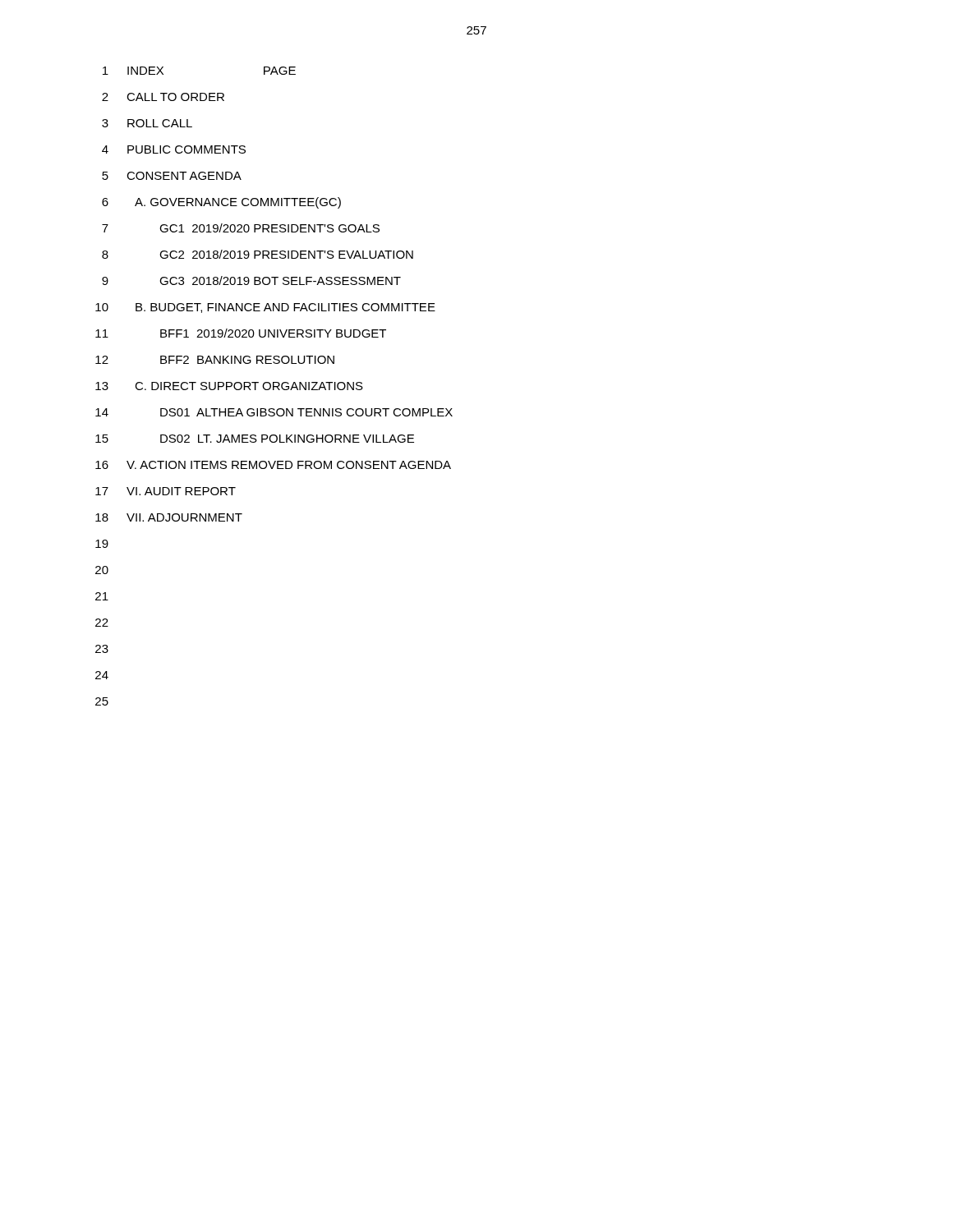
Task: Find the list item with the text "2 CALL TO"
Action: click(154, 97)
